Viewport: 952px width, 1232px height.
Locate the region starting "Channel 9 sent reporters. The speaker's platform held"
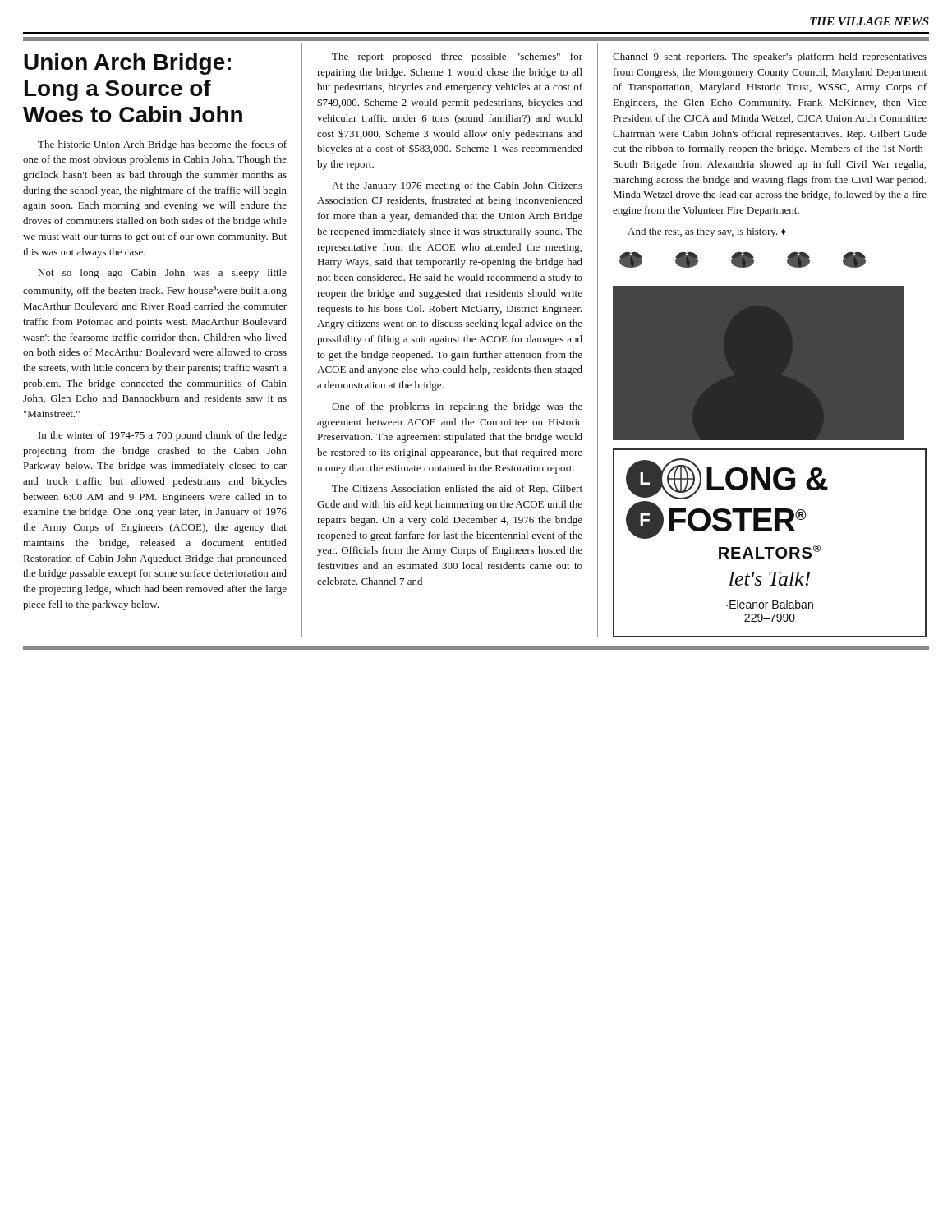coord(770,144)
